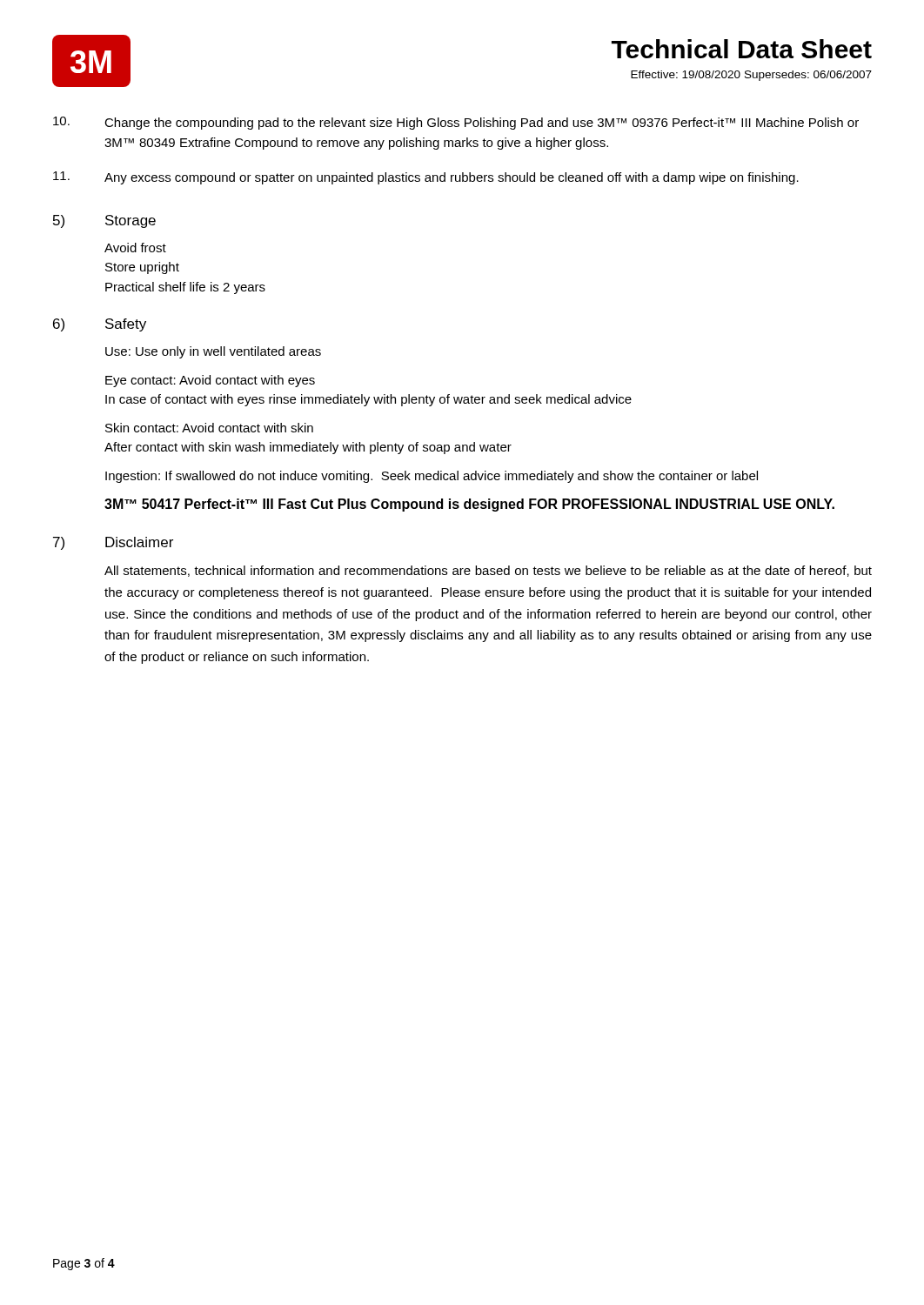This screenshot has height=1305, width=924.
Task: Find the text starting "7) Disclaimer"
Action: click(113, 543)
